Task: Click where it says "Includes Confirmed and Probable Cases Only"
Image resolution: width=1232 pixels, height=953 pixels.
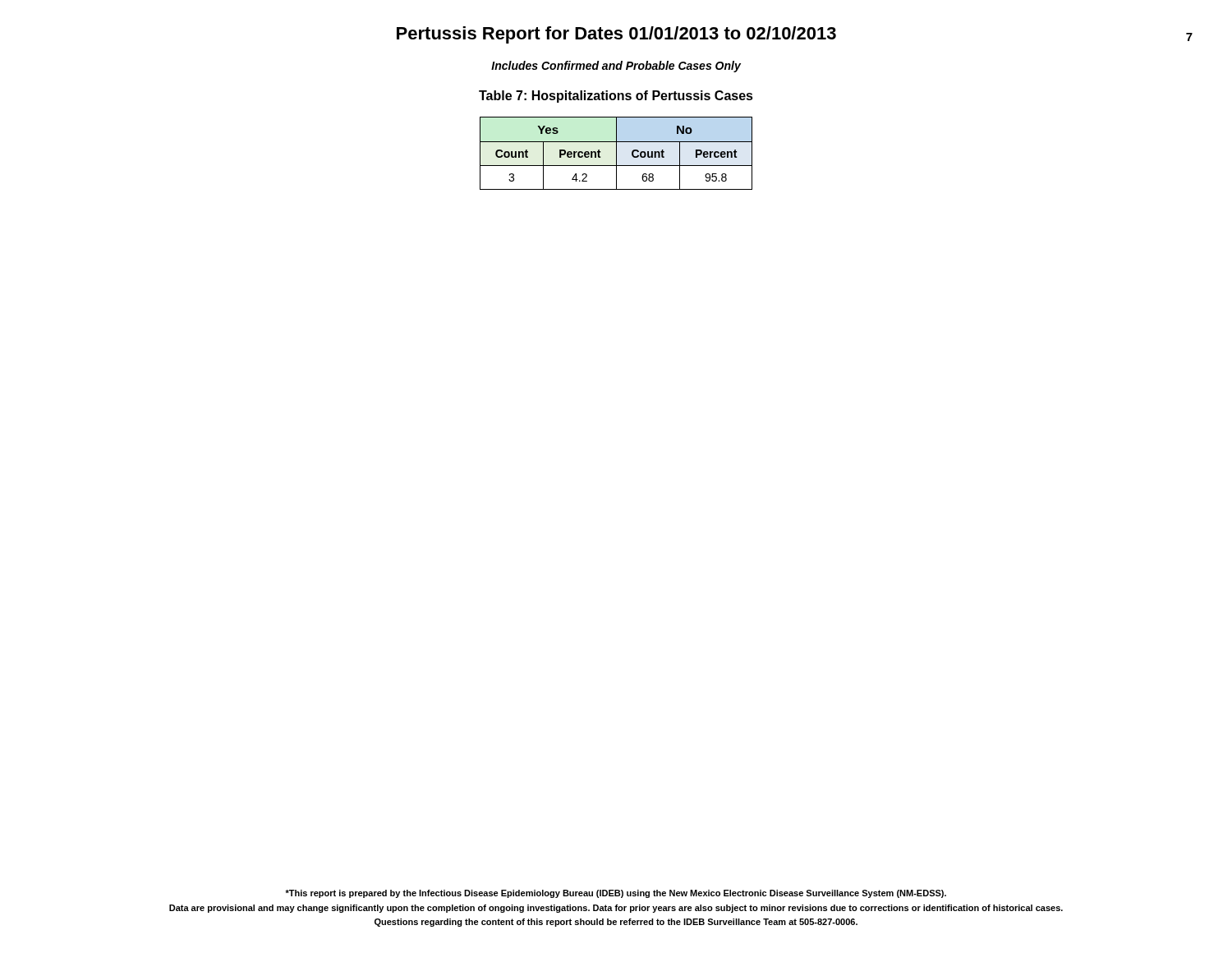Action: click(616, 66)
